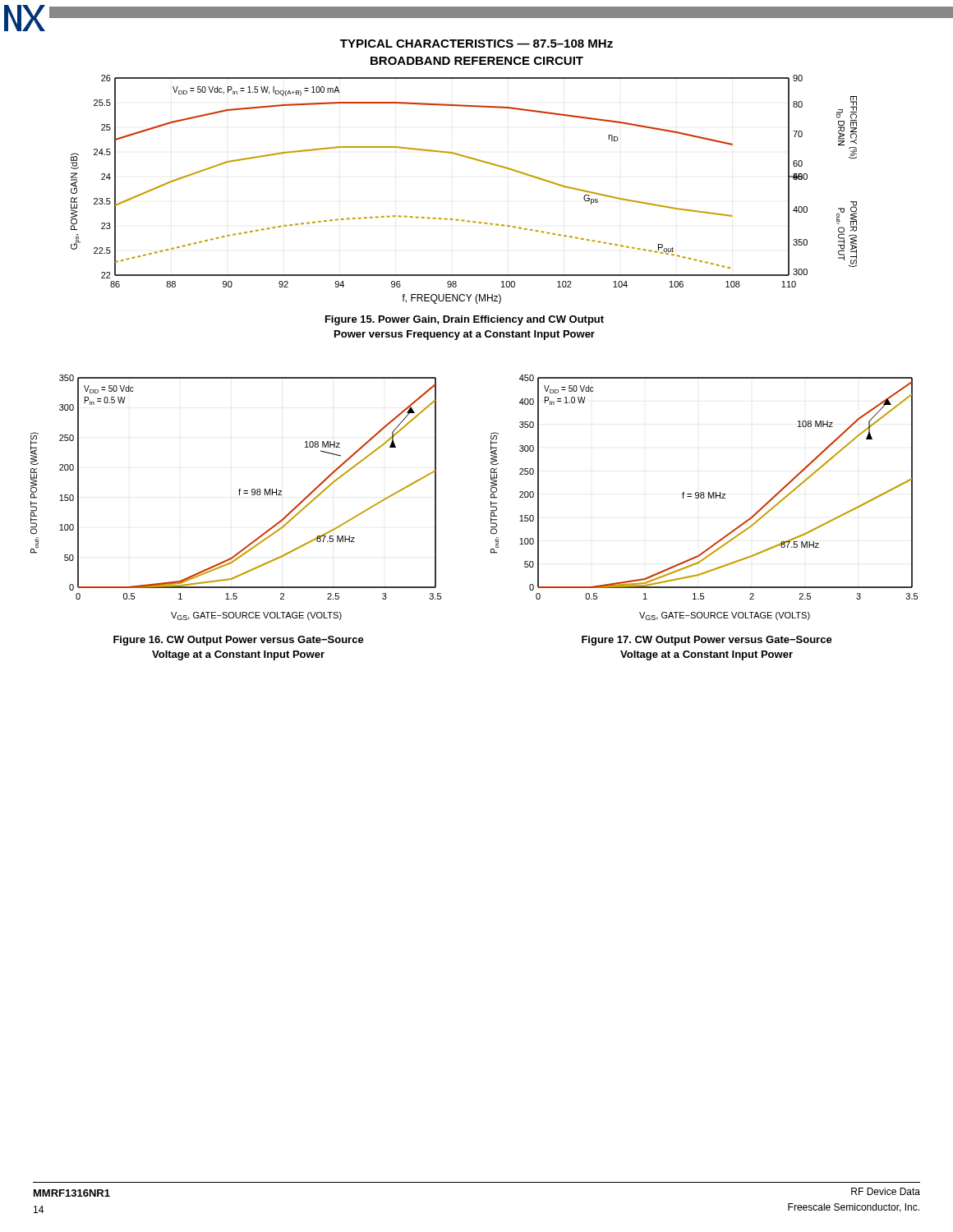
Task: Select the caption that says "Figure 17. CW Output Power"
Action: point(707,647)
